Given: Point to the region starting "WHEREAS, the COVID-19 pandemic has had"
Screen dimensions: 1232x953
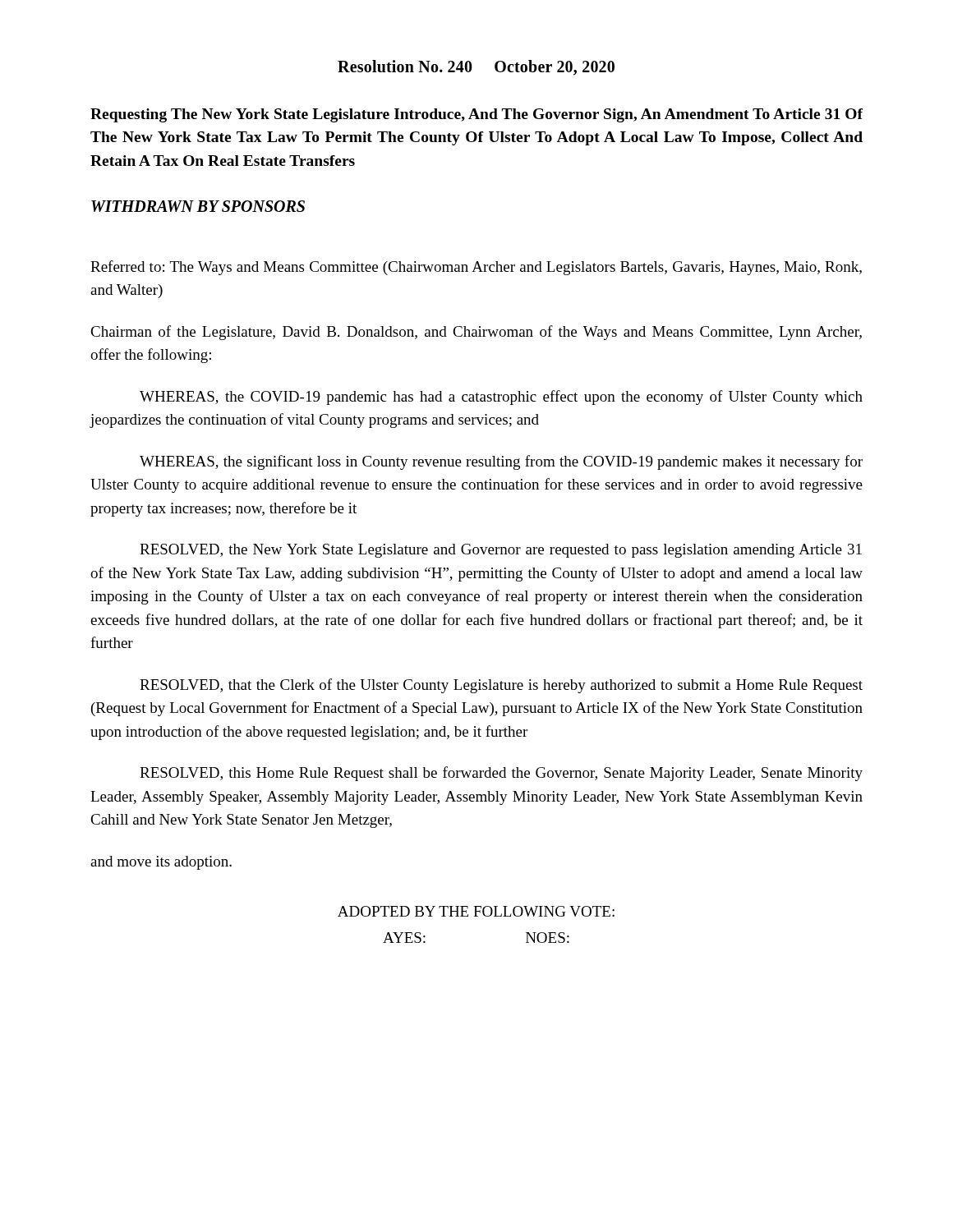Looking at the screenshot, I should click(476, 408).
